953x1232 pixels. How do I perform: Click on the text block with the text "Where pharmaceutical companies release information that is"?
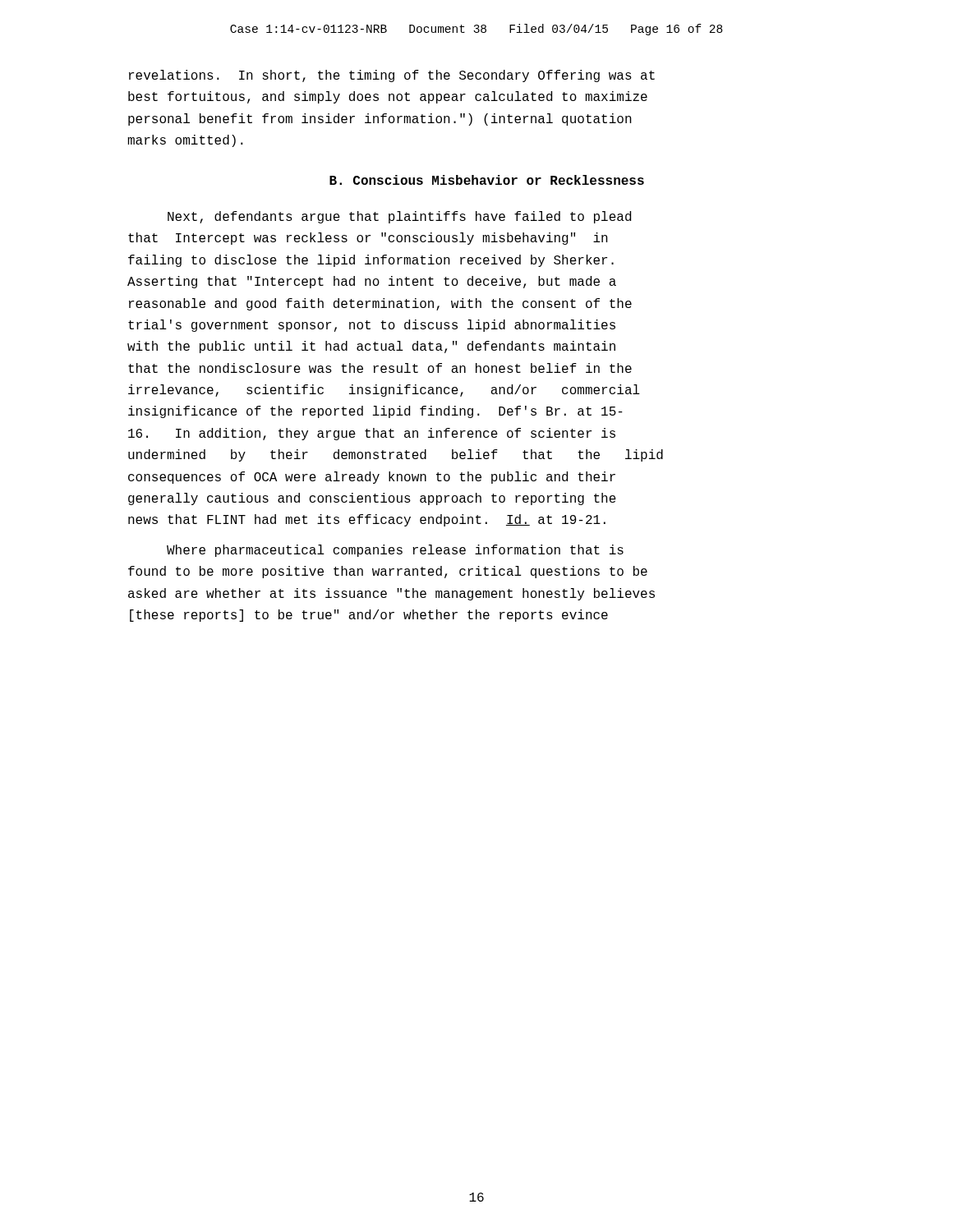392,583
